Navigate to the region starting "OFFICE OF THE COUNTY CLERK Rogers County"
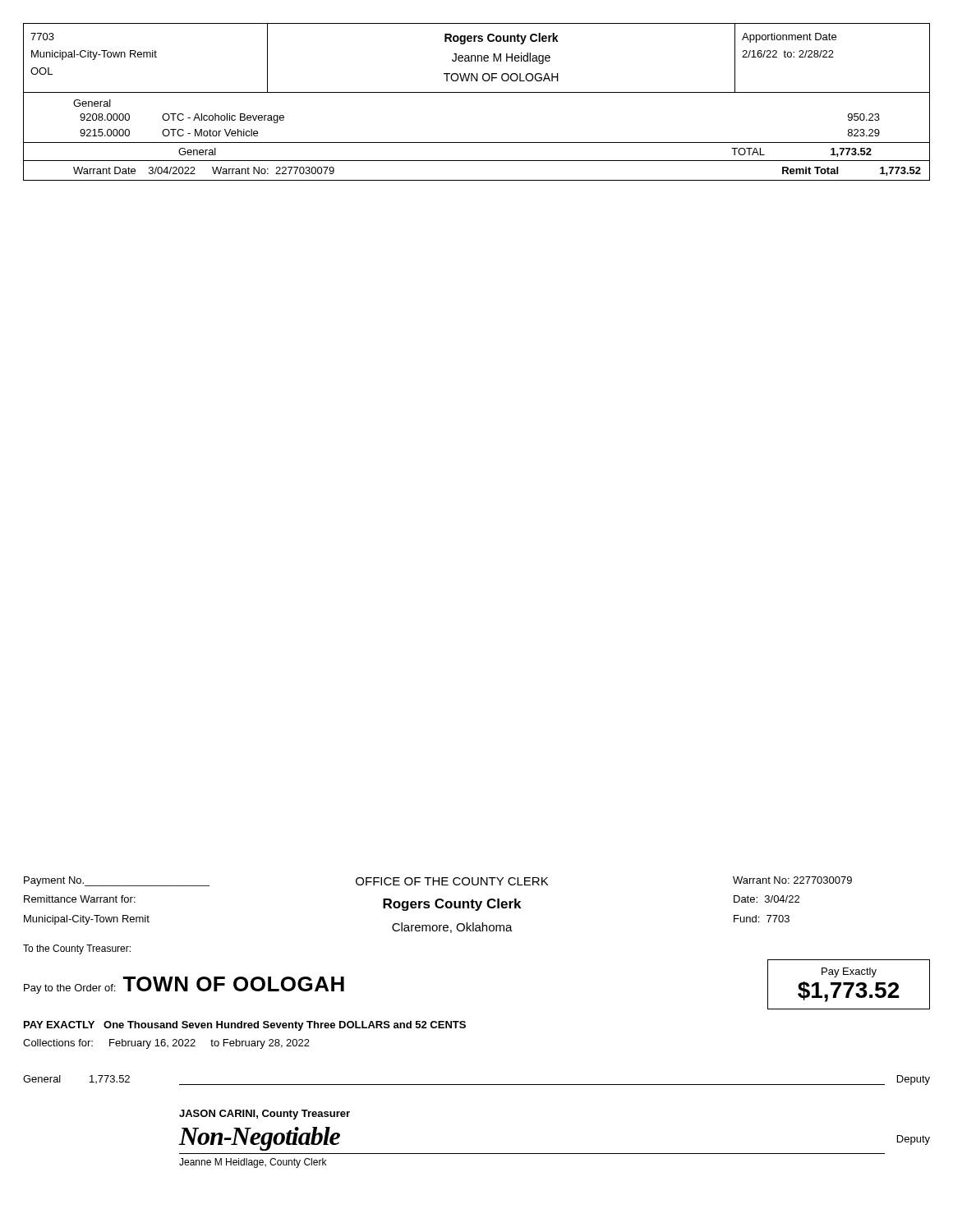Image resolution: width=953 pixels, height=1232 pixels. 452,904
